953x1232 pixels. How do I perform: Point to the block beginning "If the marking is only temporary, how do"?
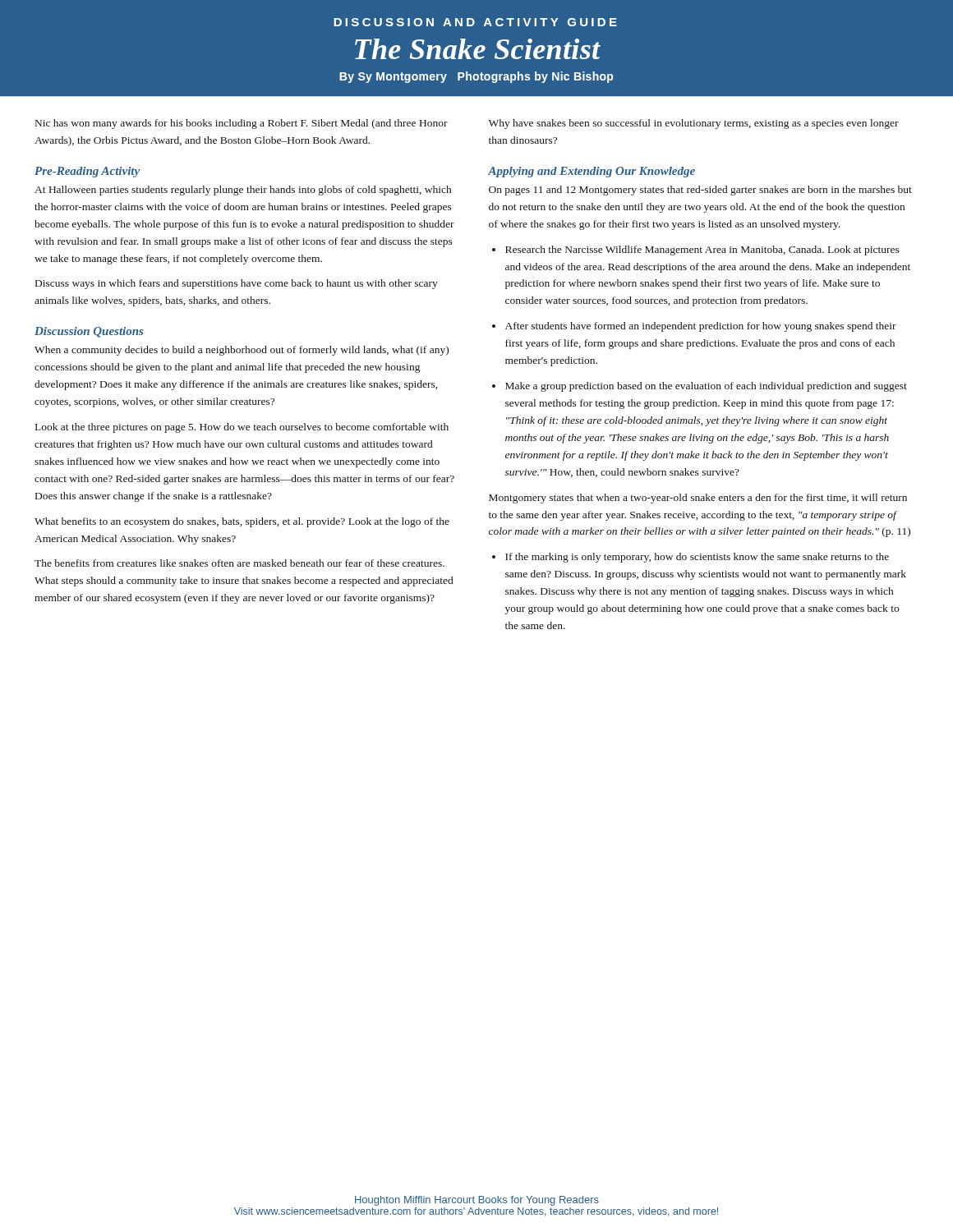(706, 591)
